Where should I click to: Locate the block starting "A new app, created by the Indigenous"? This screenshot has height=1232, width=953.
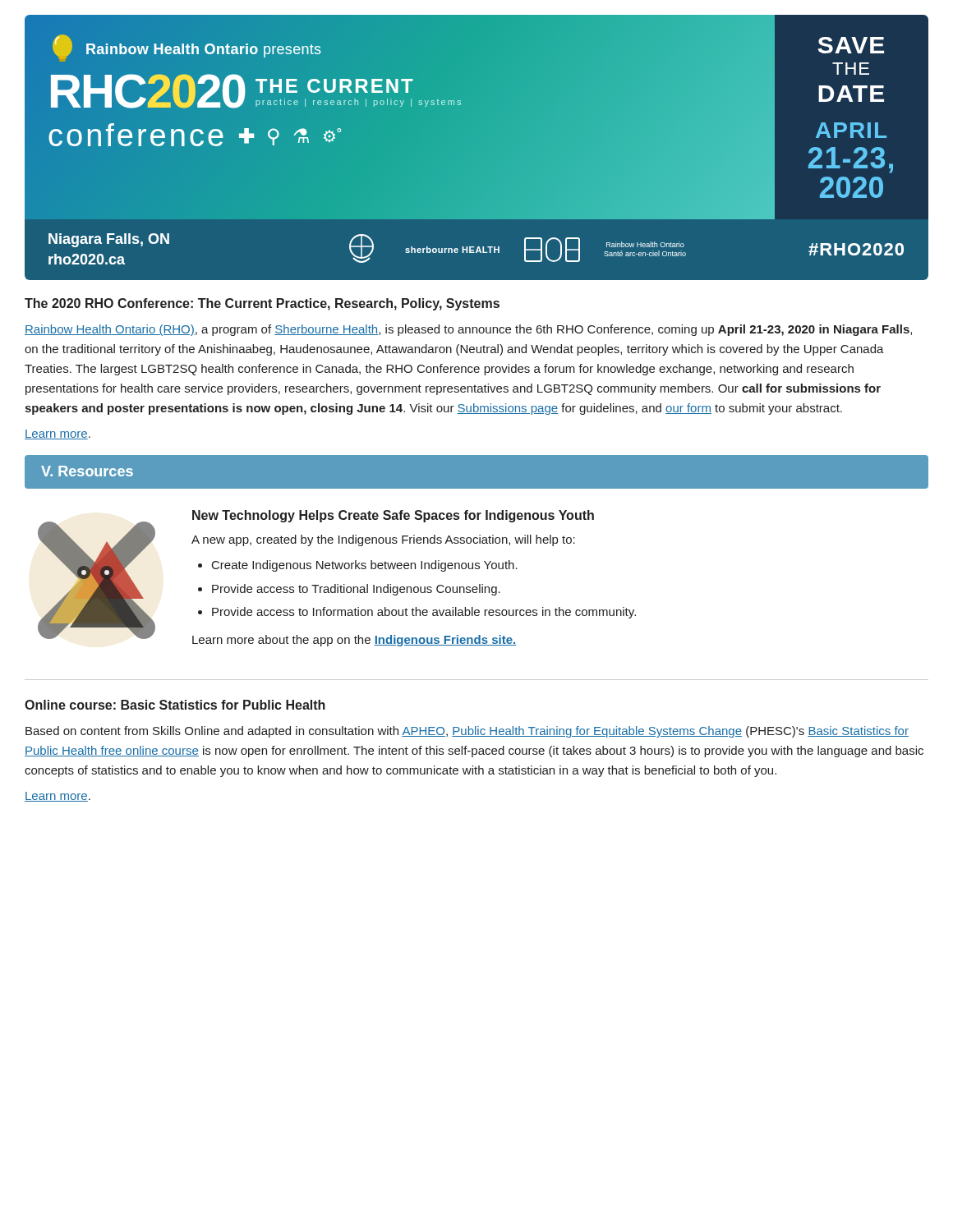point(384,539)
